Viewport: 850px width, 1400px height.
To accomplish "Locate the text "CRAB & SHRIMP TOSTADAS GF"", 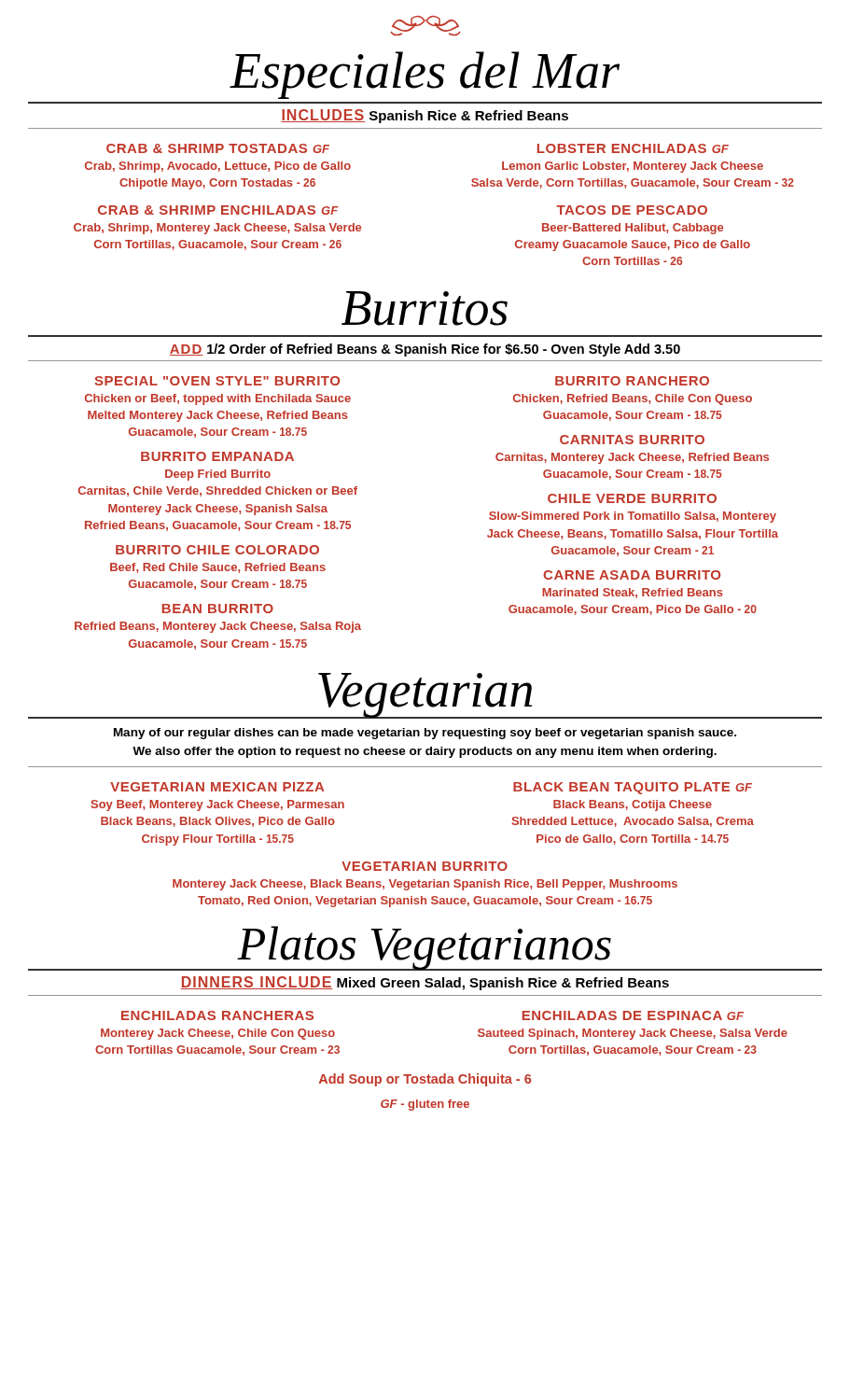I will pyautogui.click(x=218, y=148).
